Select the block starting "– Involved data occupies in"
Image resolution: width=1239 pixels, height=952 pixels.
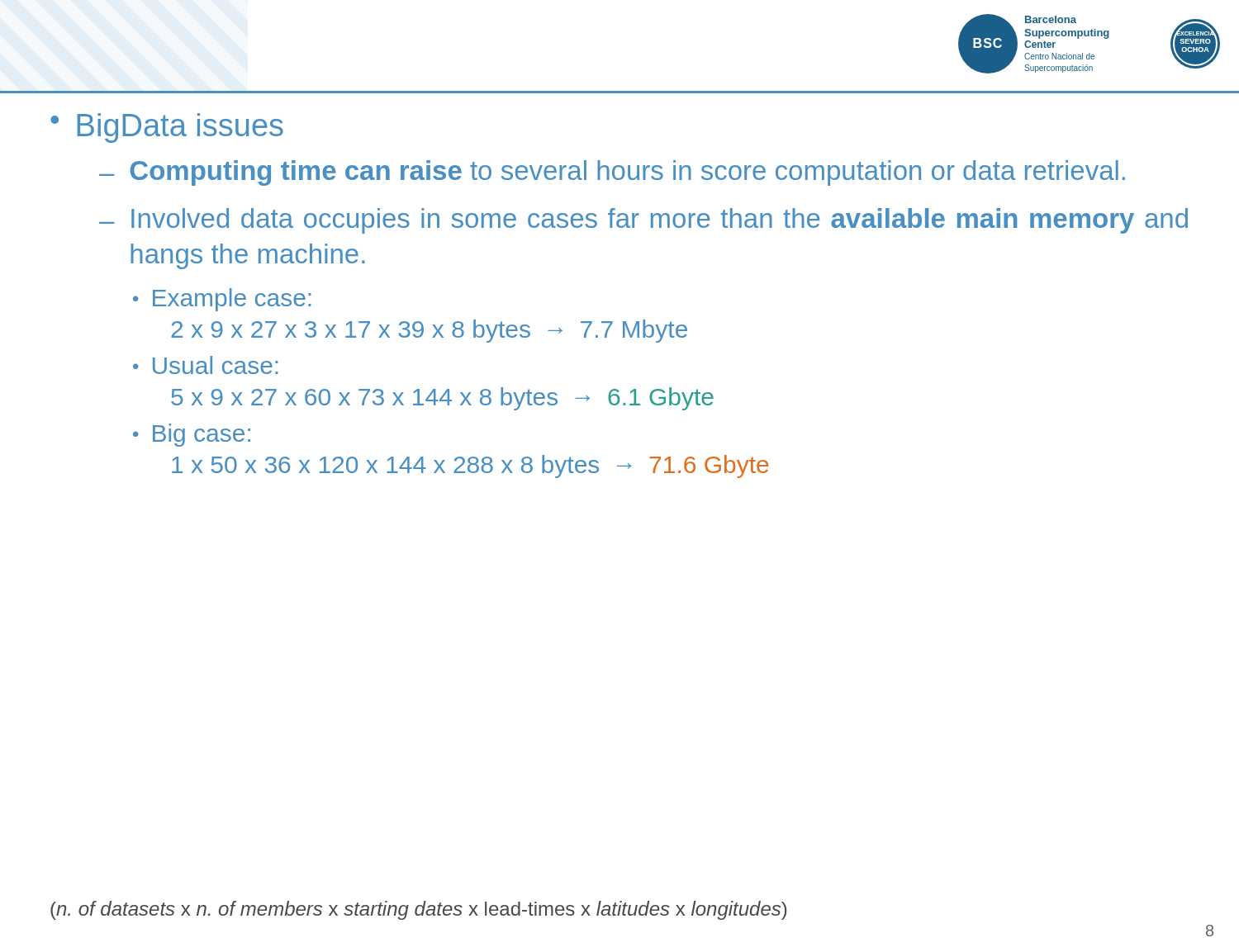click(644, 237)
